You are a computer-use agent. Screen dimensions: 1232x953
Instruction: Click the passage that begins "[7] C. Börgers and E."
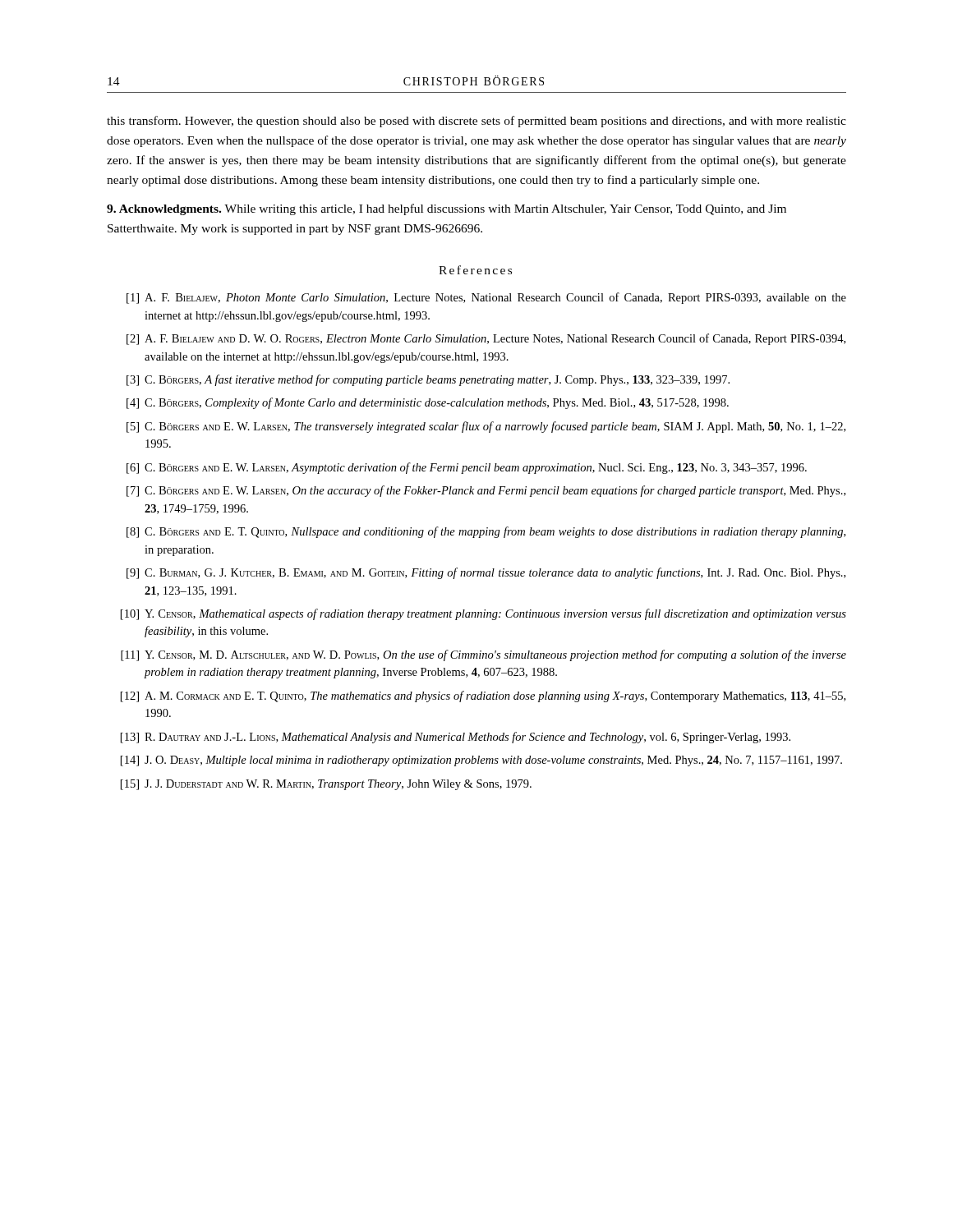(x=476, y=500)
